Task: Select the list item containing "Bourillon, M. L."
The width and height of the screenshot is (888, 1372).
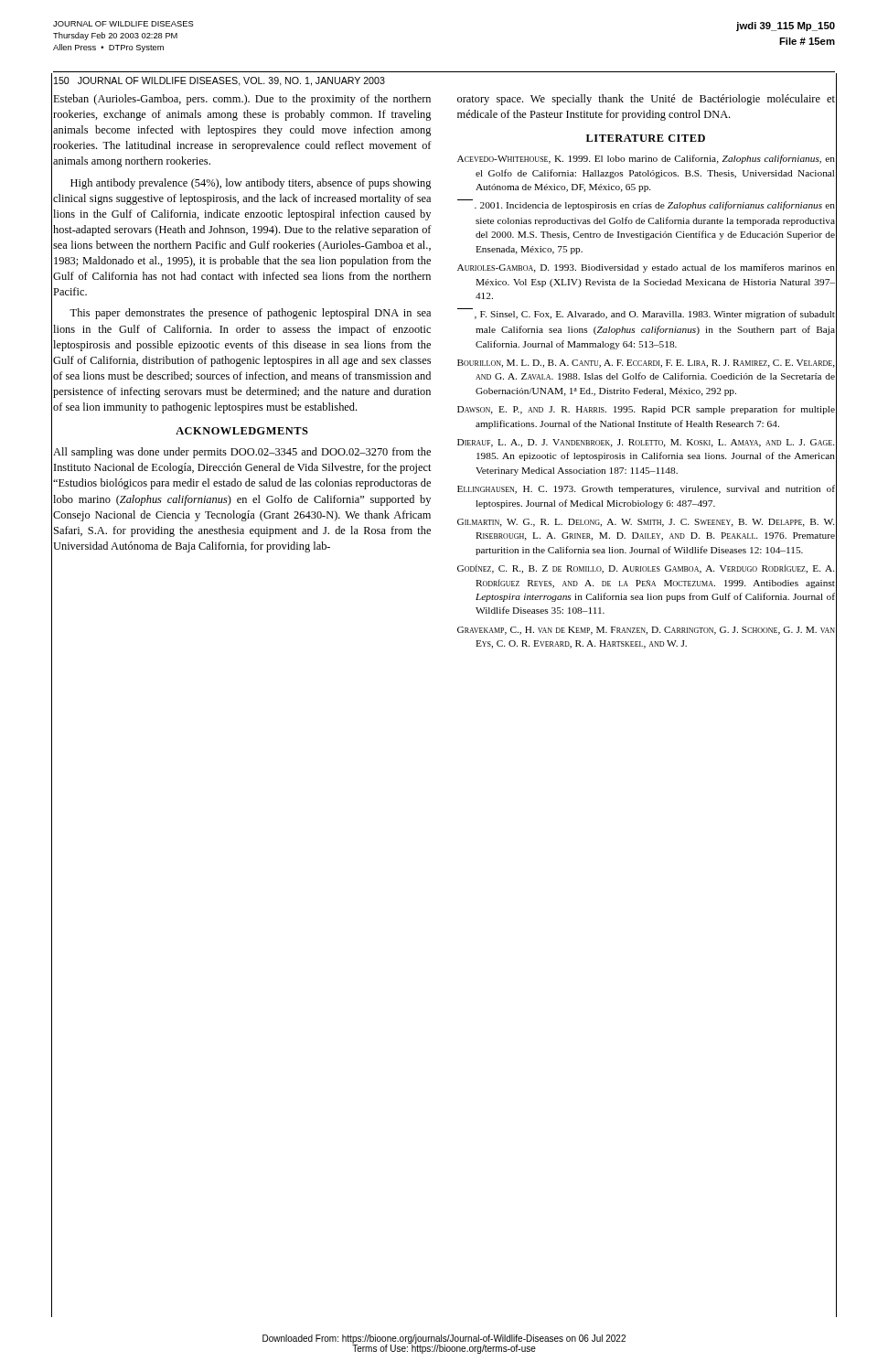Action: (x=646, y=376)
